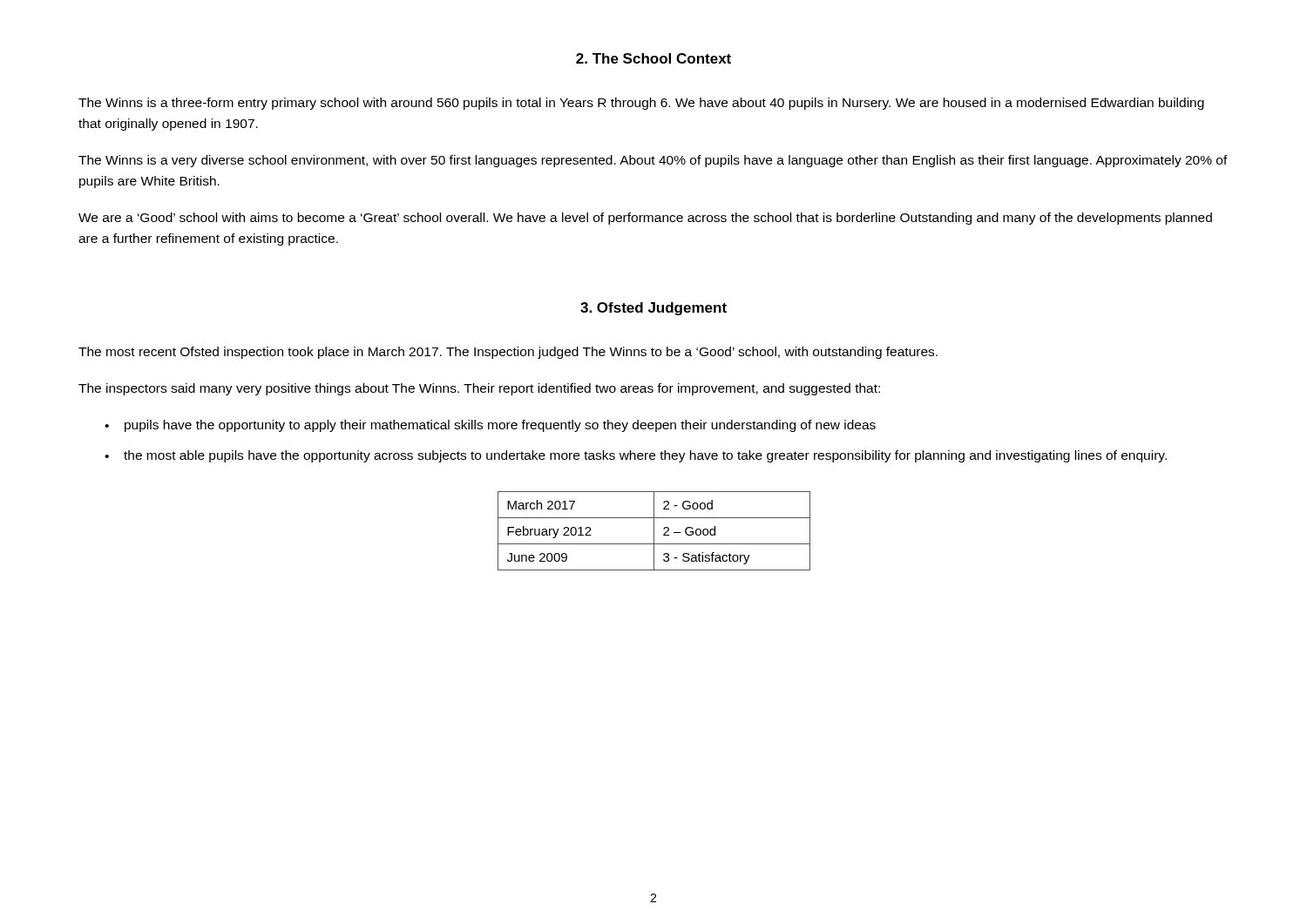The height and width of the screenshot is (924, 1307).
Task: Select the text block that says "The Winns is a three-form entry primary school"
Action: point(641,113)
